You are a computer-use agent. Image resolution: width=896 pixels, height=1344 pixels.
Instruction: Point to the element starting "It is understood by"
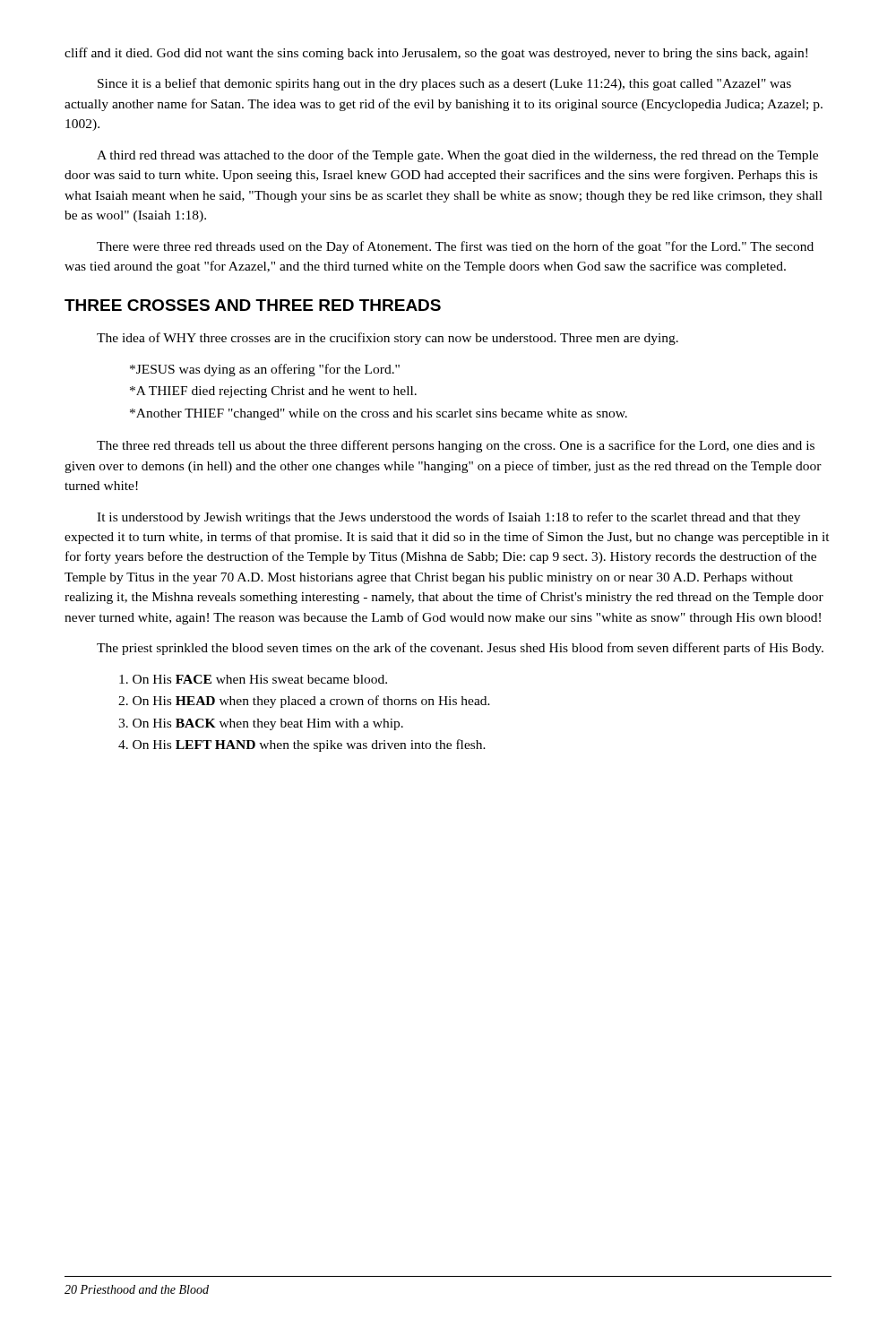pyautogui.click(x=448, y=567)
